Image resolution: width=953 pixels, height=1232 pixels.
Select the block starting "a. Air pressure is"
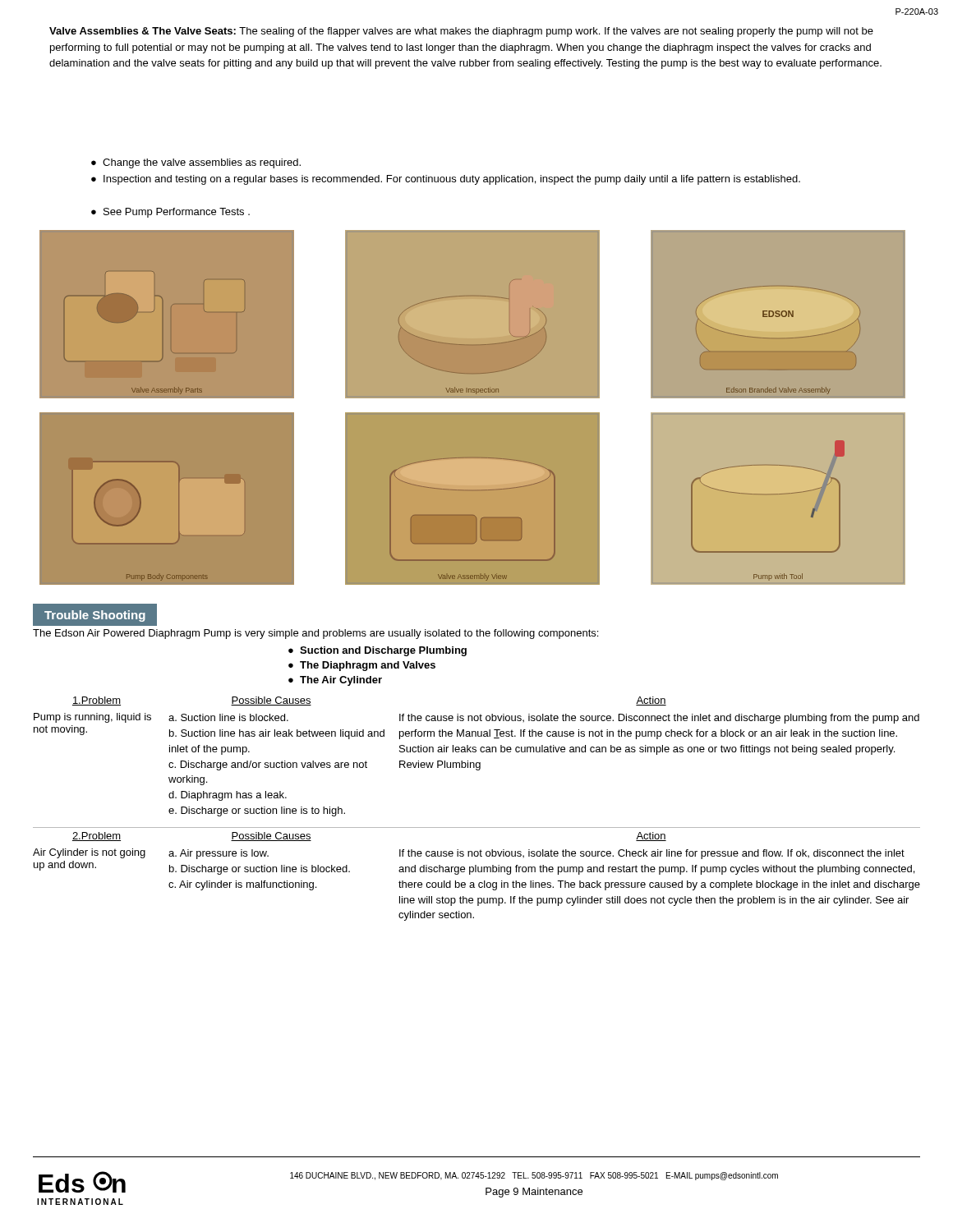pyautogui.click(x=260, y=868)
